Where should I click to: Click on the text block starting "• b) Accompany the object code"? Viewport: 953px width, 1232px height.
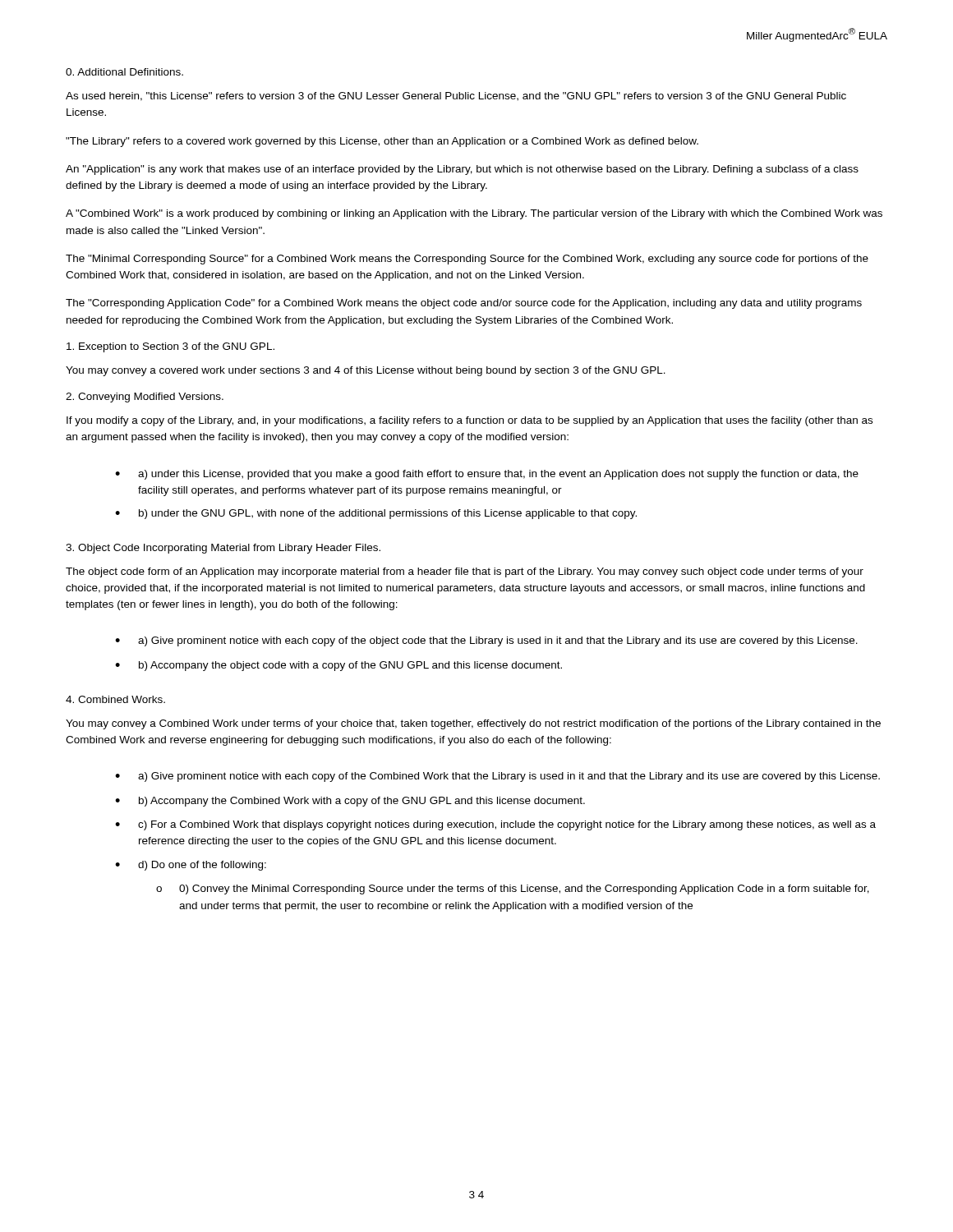(501, 666)
